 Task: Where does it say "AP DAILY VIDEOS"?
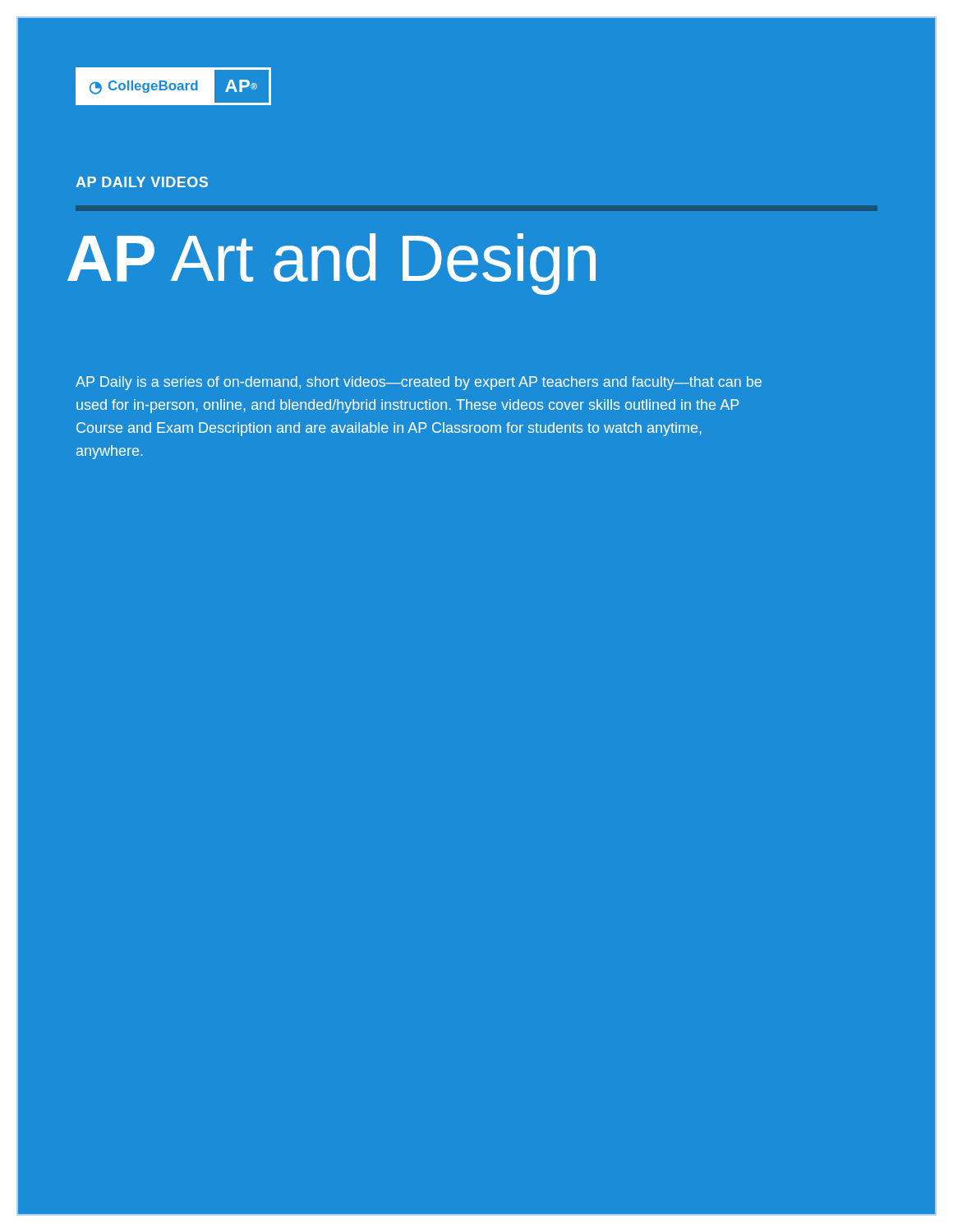142,182
